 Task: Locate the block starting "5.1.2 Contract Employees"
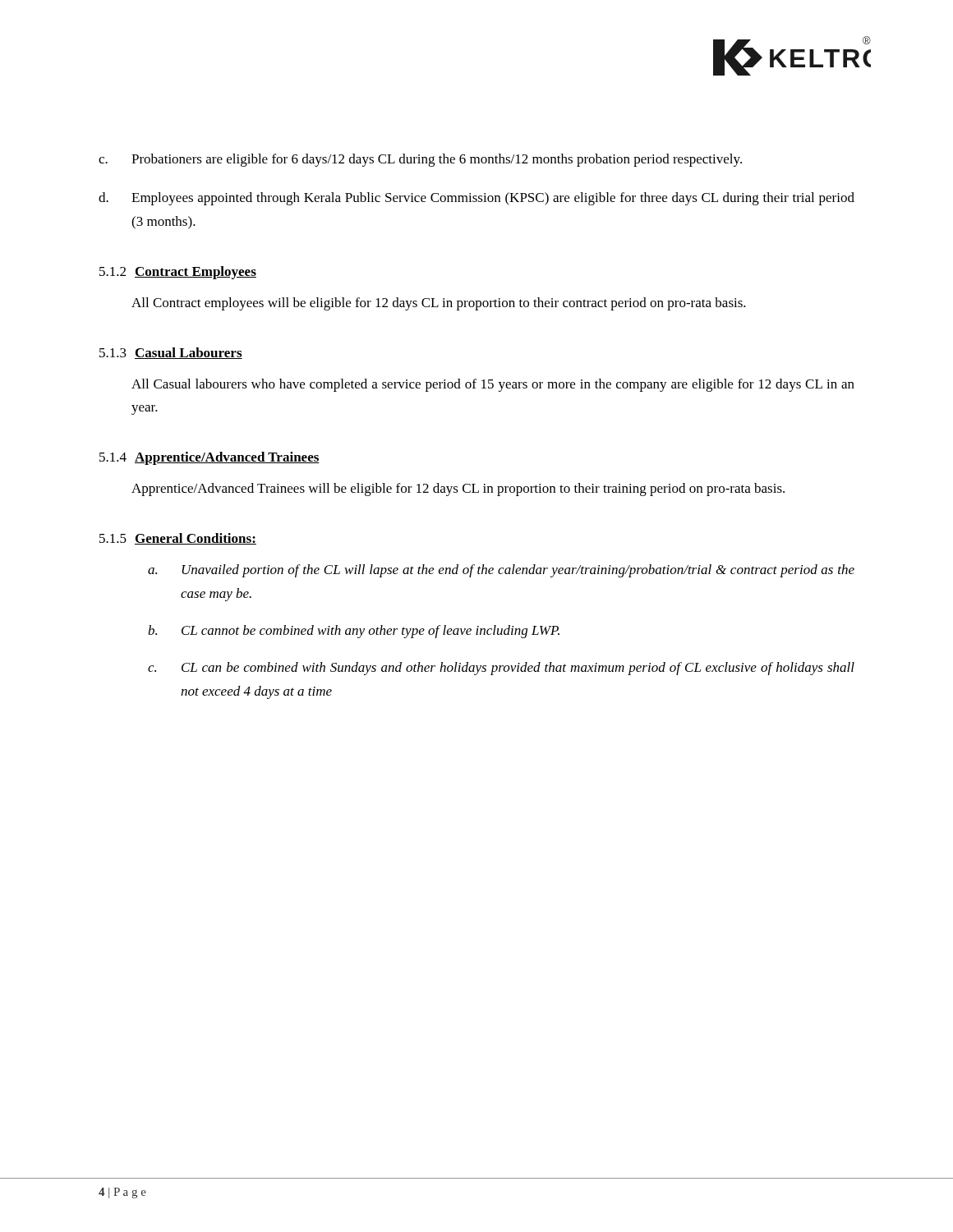[x=177, y=272]
